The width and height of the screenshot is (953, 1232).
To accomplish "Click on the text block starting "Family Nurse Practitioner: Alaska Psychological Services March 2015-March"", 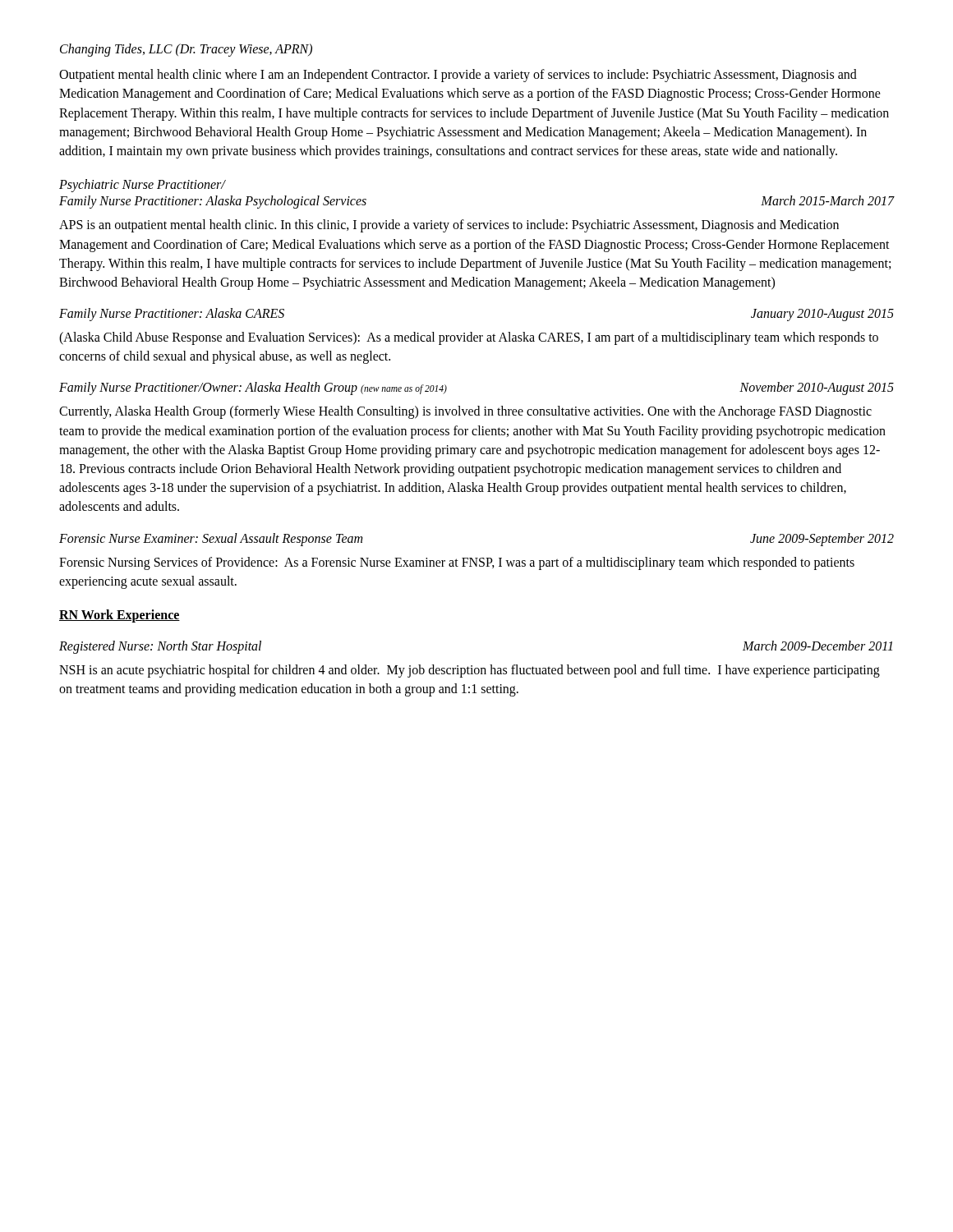I will click(x=223, y=202).
